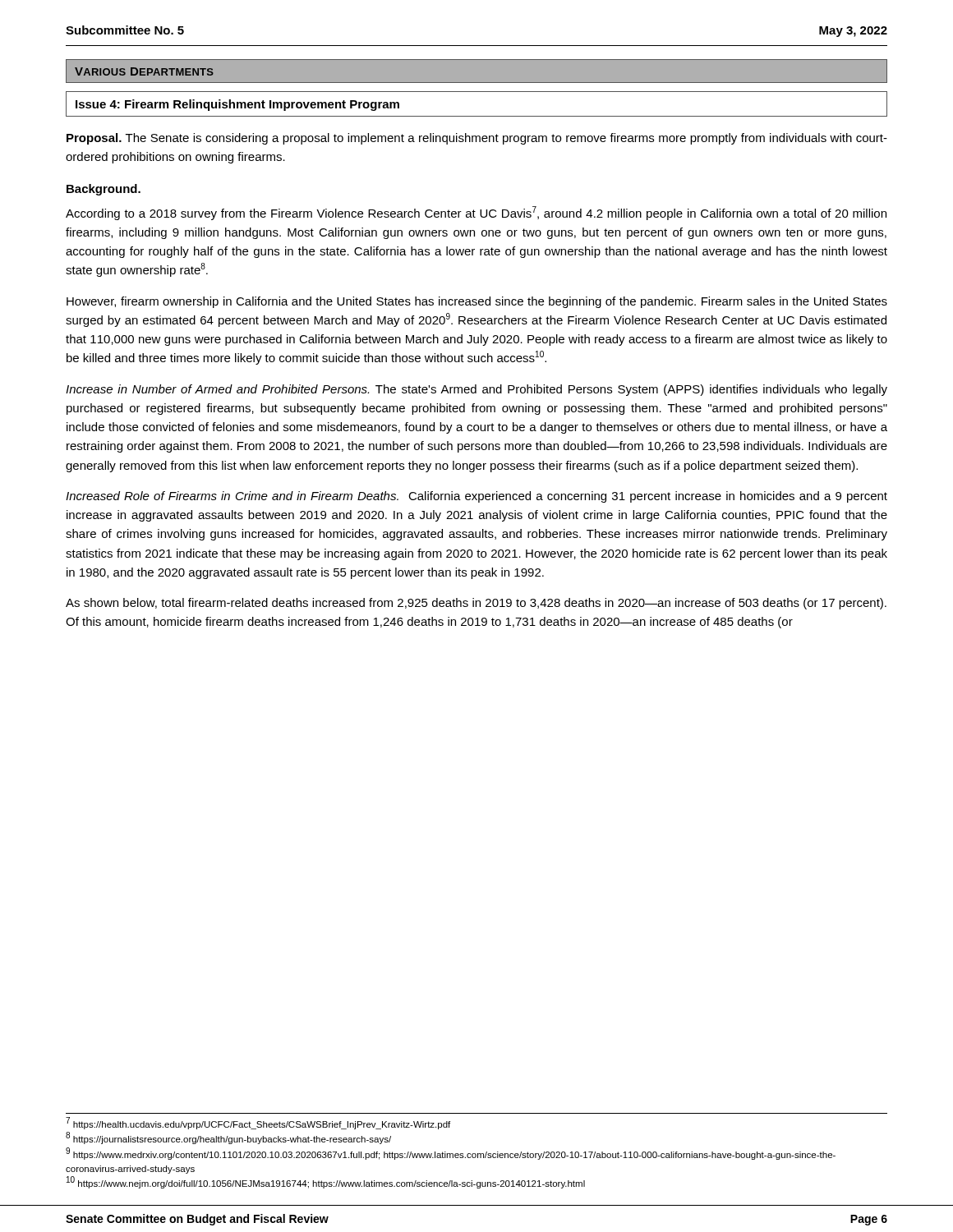Image resolution: width=953 pixels, height=1232 pixels.
Task: Find "8 https://journalistsresource.org/health/gun-buybacks-what-the-research-says/" on this page
Action: (x=228, y=1139)
